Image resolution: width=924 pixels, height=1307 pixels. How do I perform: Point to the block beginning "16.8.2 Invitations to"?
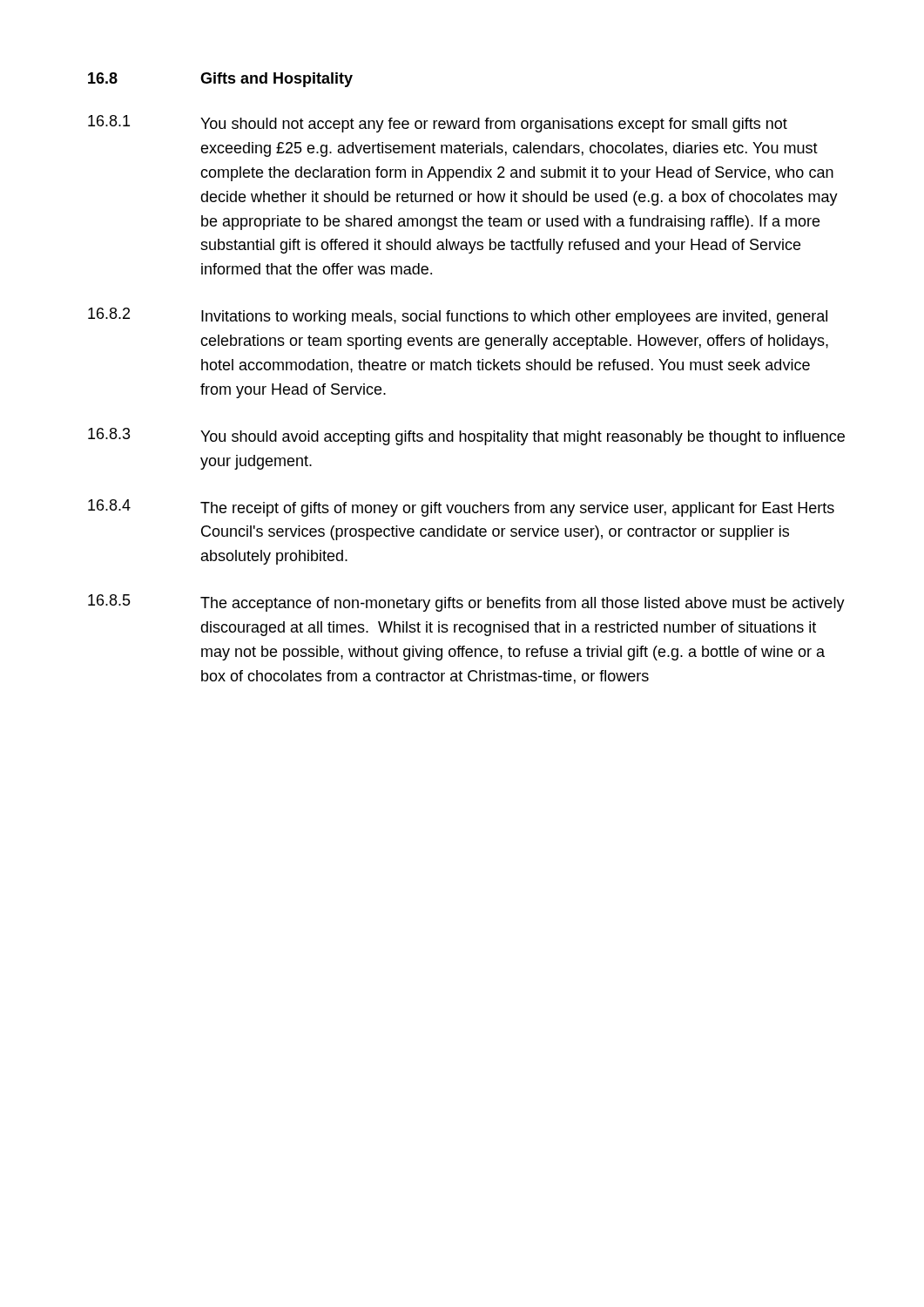466,354
